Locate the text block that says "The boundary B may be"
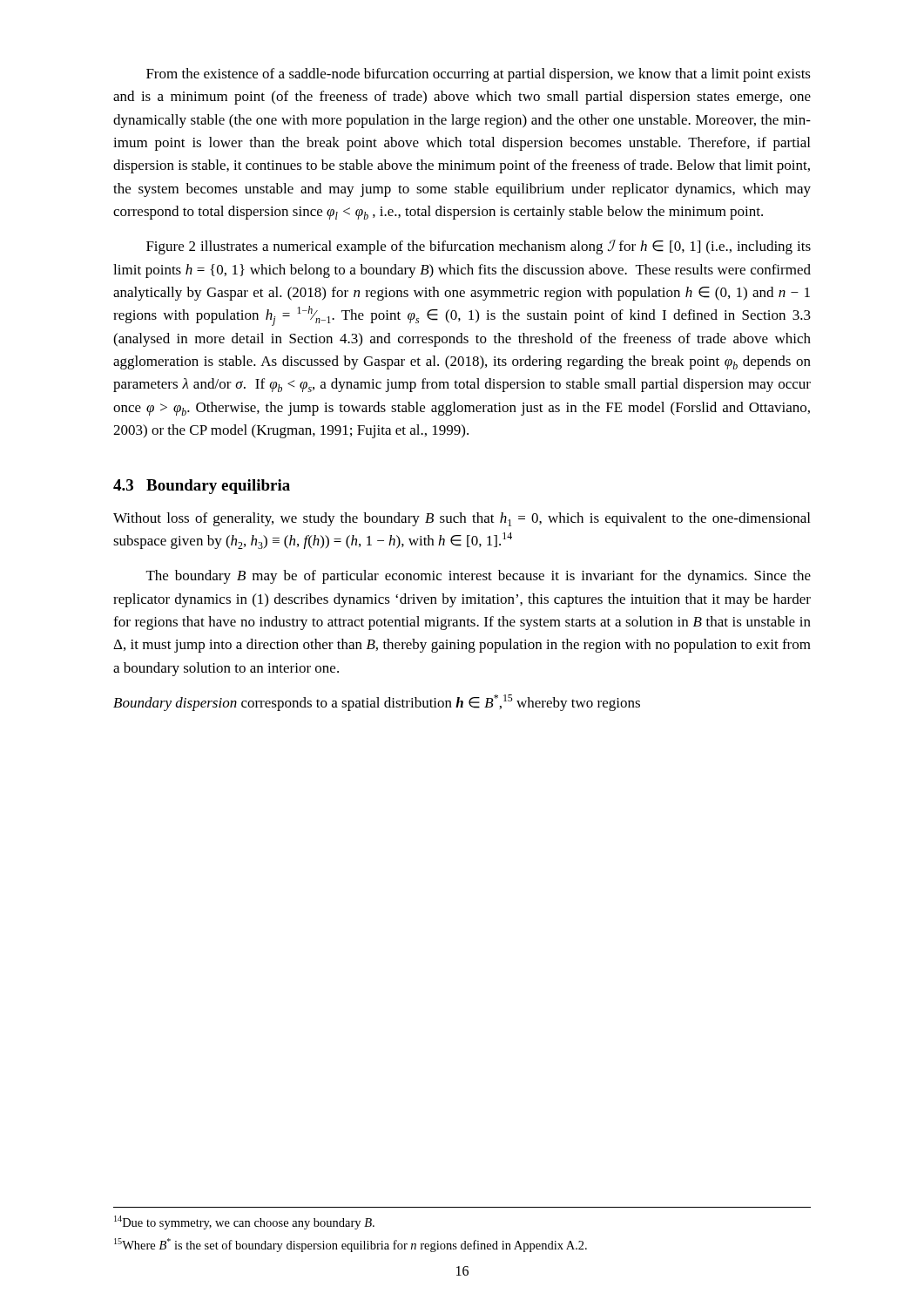Screen dimensions: 1307x924 [462, 622]
